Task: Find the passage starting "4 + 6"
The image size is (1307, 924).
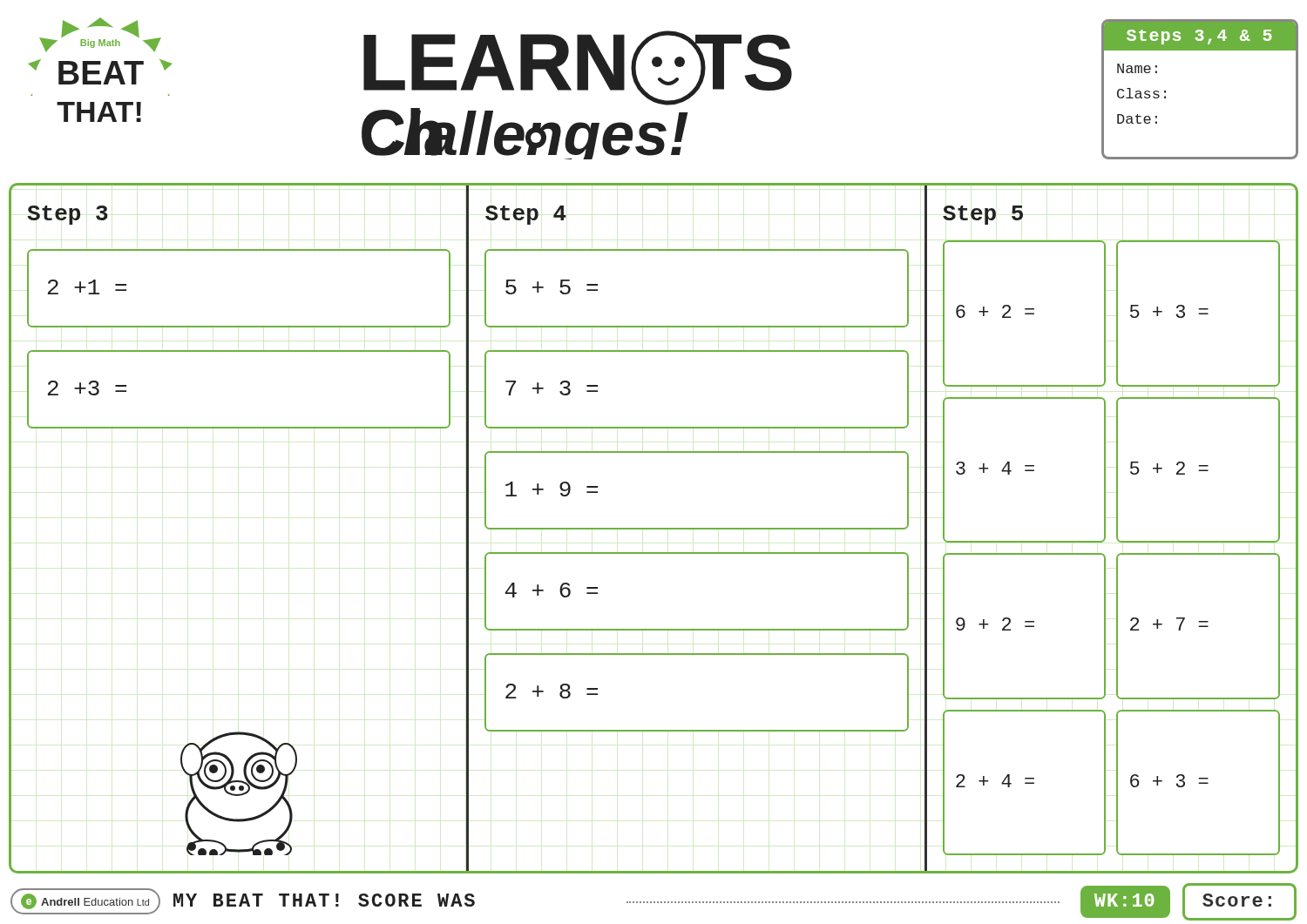Action: point(552,591)
